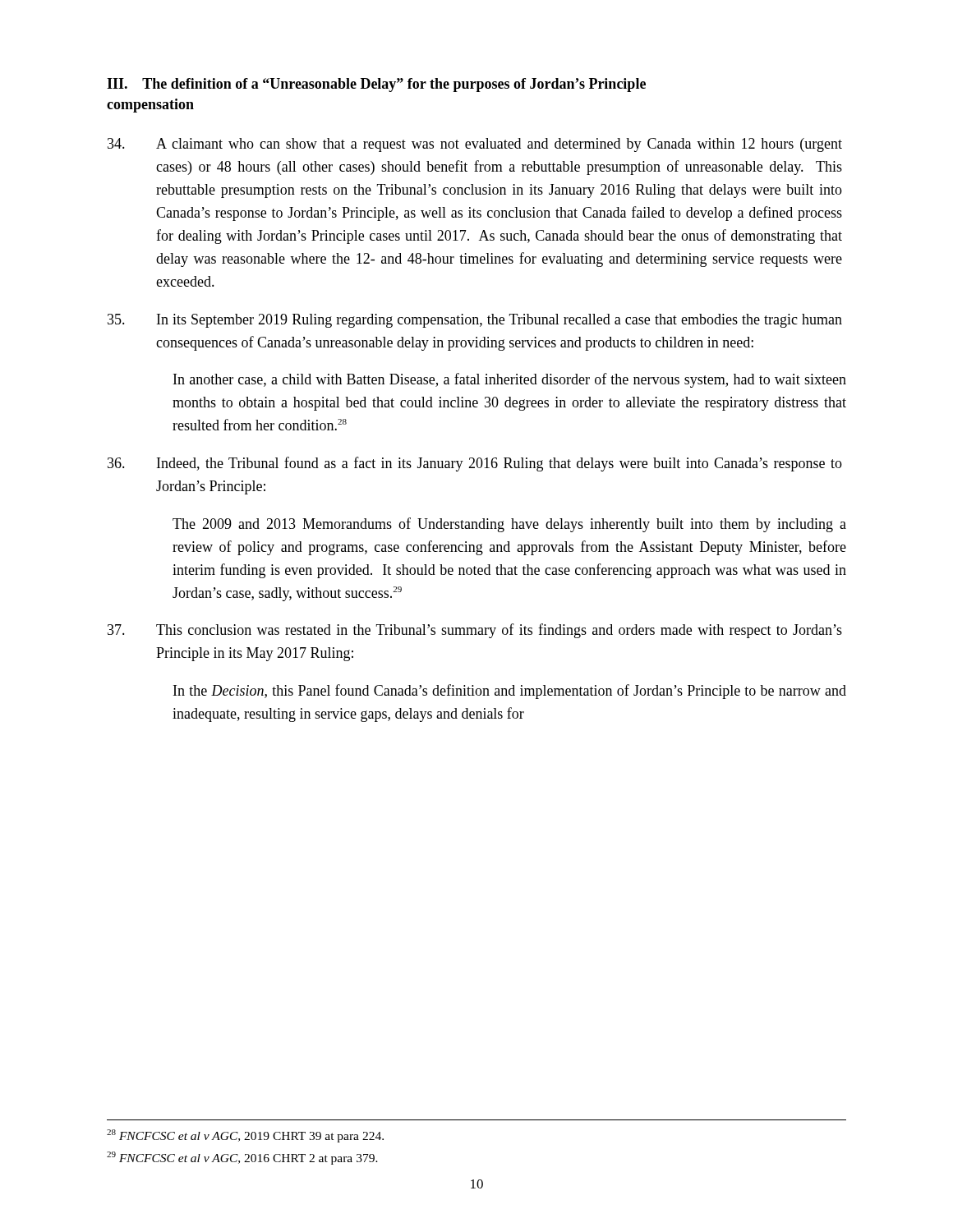Find the footnote with the text "28 FNCFCSC et al v AGC, 2019 CHRT"

click(246, 1135)
